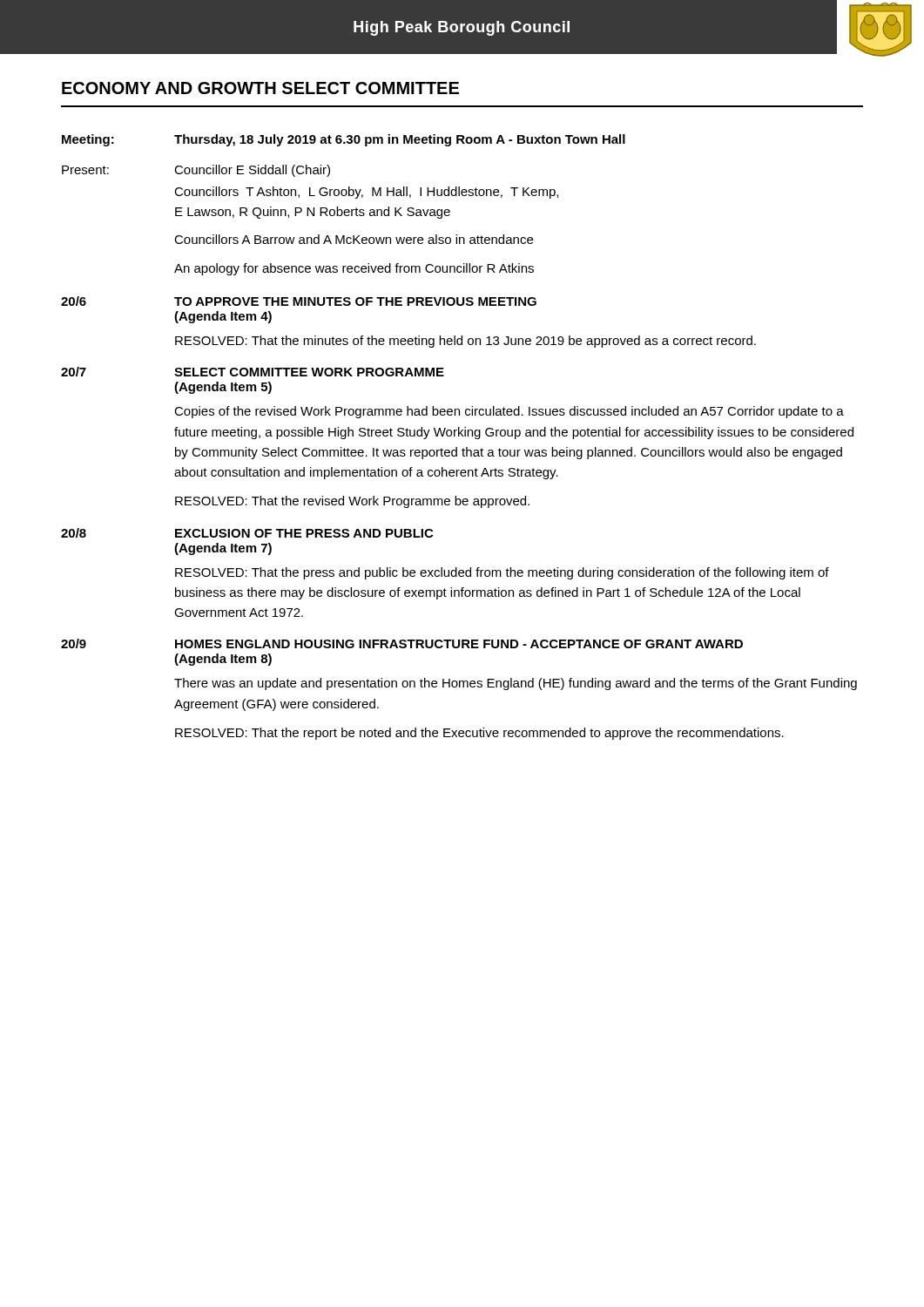The image size is (924, 1307).
Task: Point to the block beginning "RESOLVED: That the report be"
Action: pos(479,732)
